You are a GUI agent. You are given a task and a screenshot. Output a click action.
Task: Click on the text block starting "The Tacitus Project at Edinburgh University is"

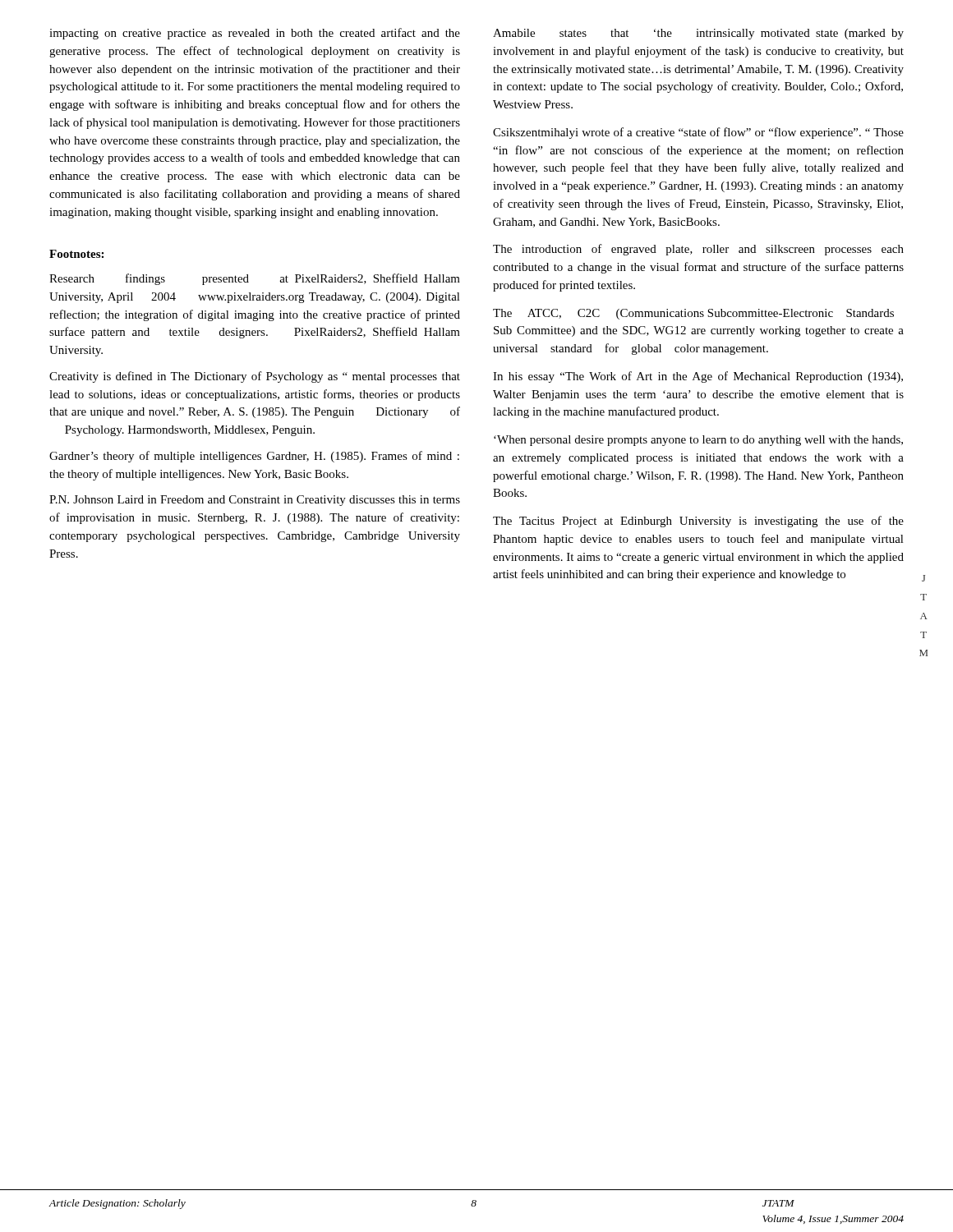pos(698,548)
